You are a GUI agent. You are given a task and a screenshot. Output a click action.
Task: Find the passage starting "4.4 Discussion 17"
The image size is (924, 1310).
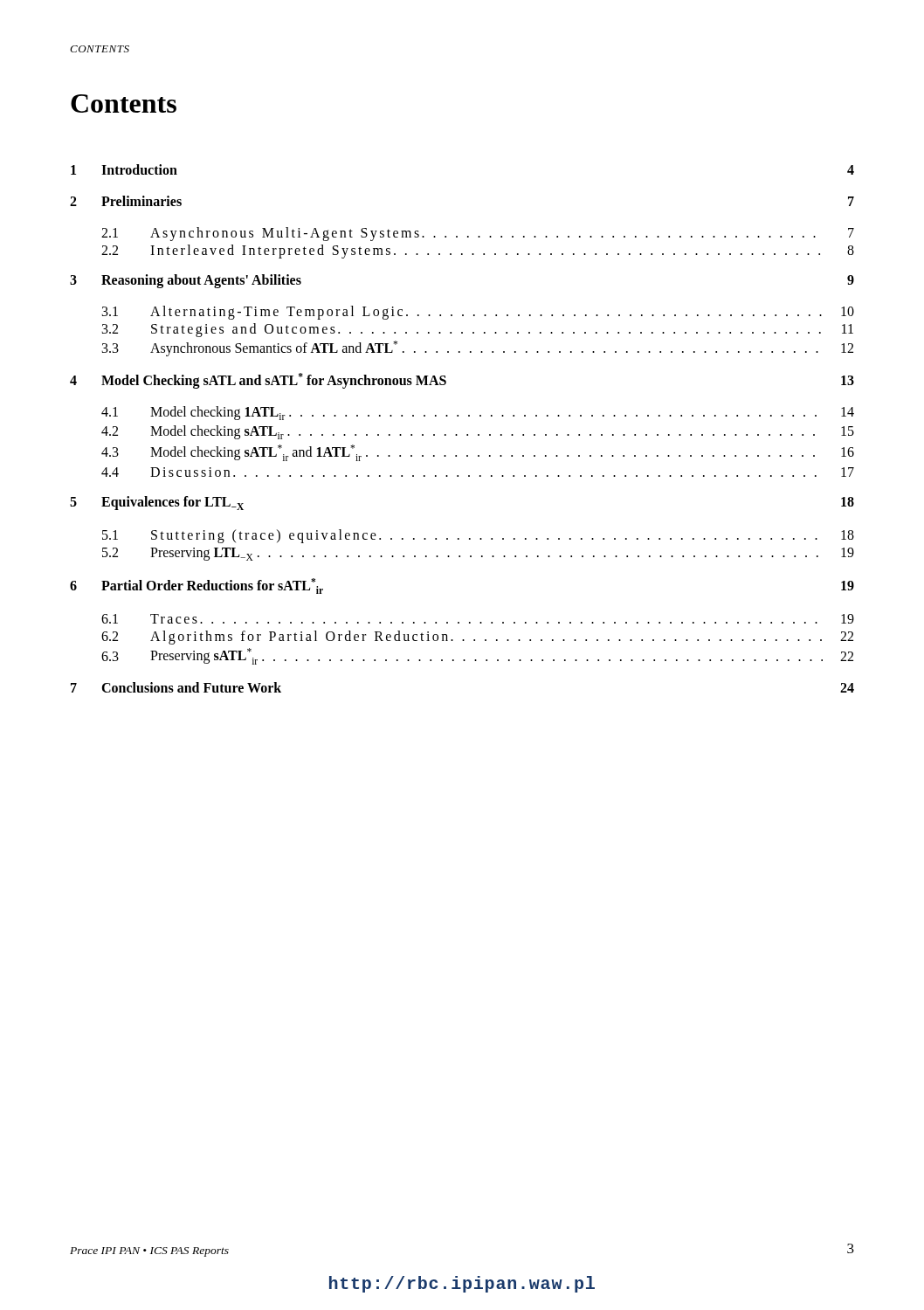pos(462,472)
